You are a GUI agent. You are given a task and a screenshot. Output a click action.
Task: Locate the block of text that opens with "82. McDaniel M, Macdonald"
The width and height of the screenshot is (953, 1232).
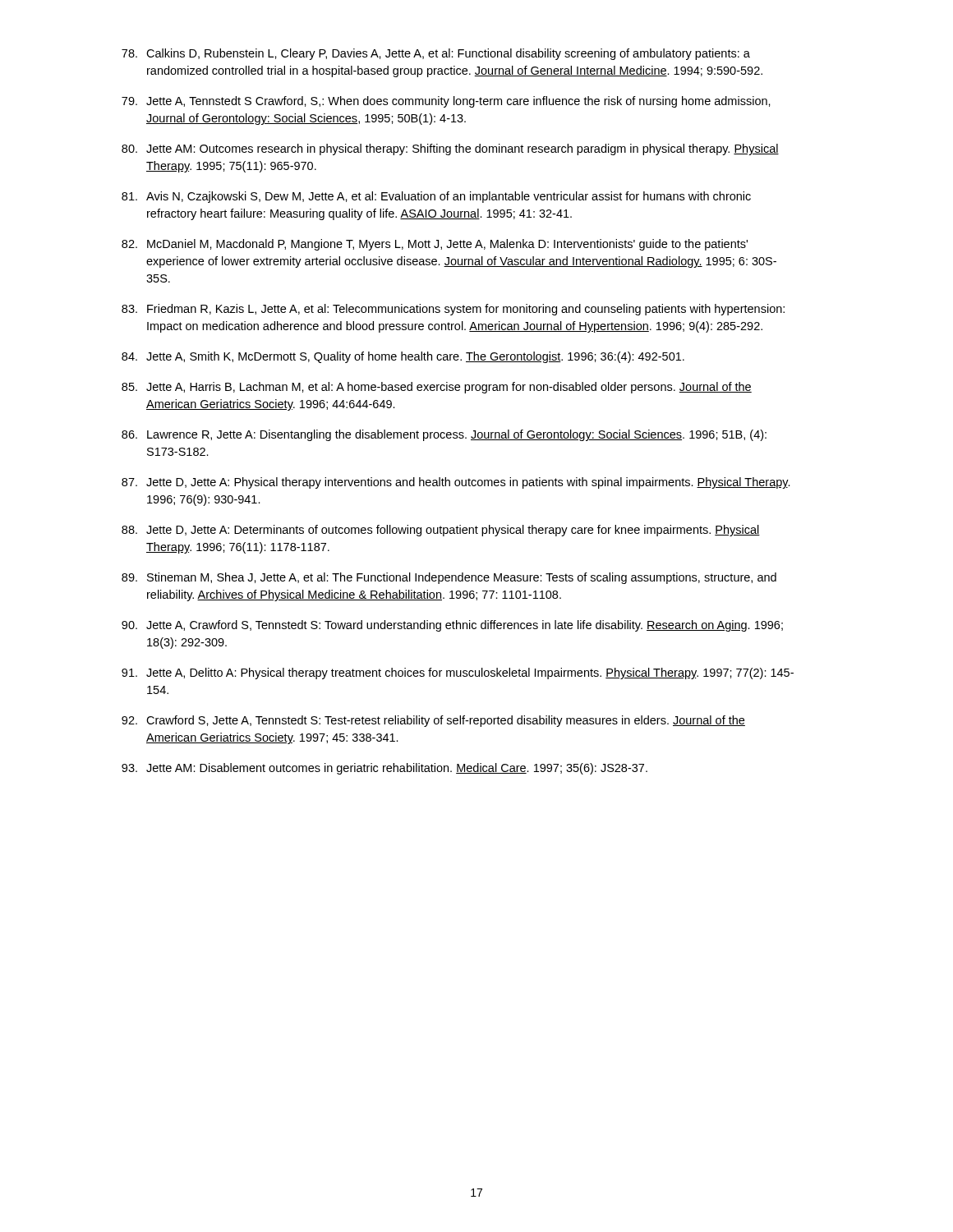click(x=452, y=262)
